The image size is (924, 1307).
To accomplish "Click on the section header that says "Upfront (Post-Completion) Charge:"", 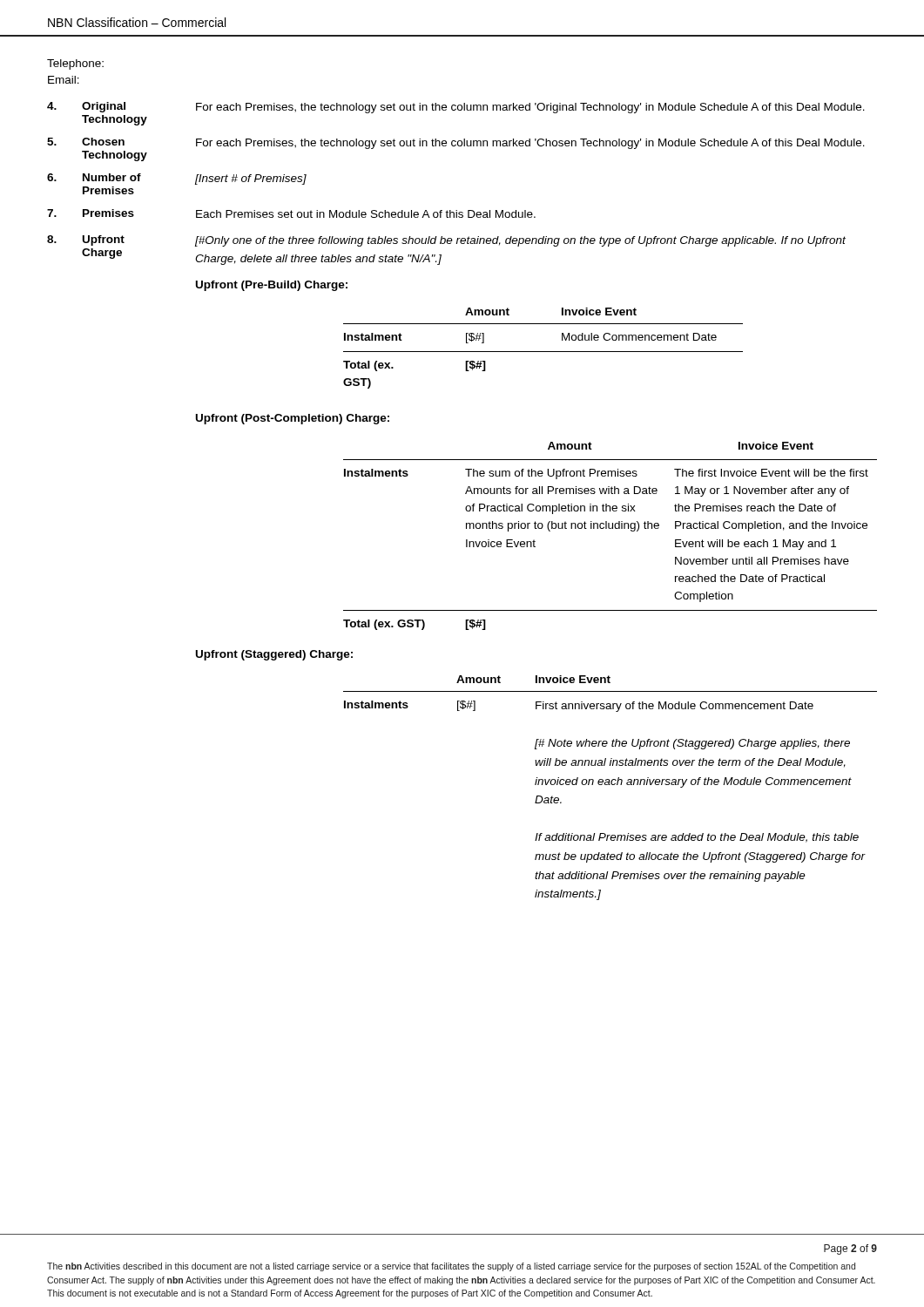I will [x=293, y=418].
